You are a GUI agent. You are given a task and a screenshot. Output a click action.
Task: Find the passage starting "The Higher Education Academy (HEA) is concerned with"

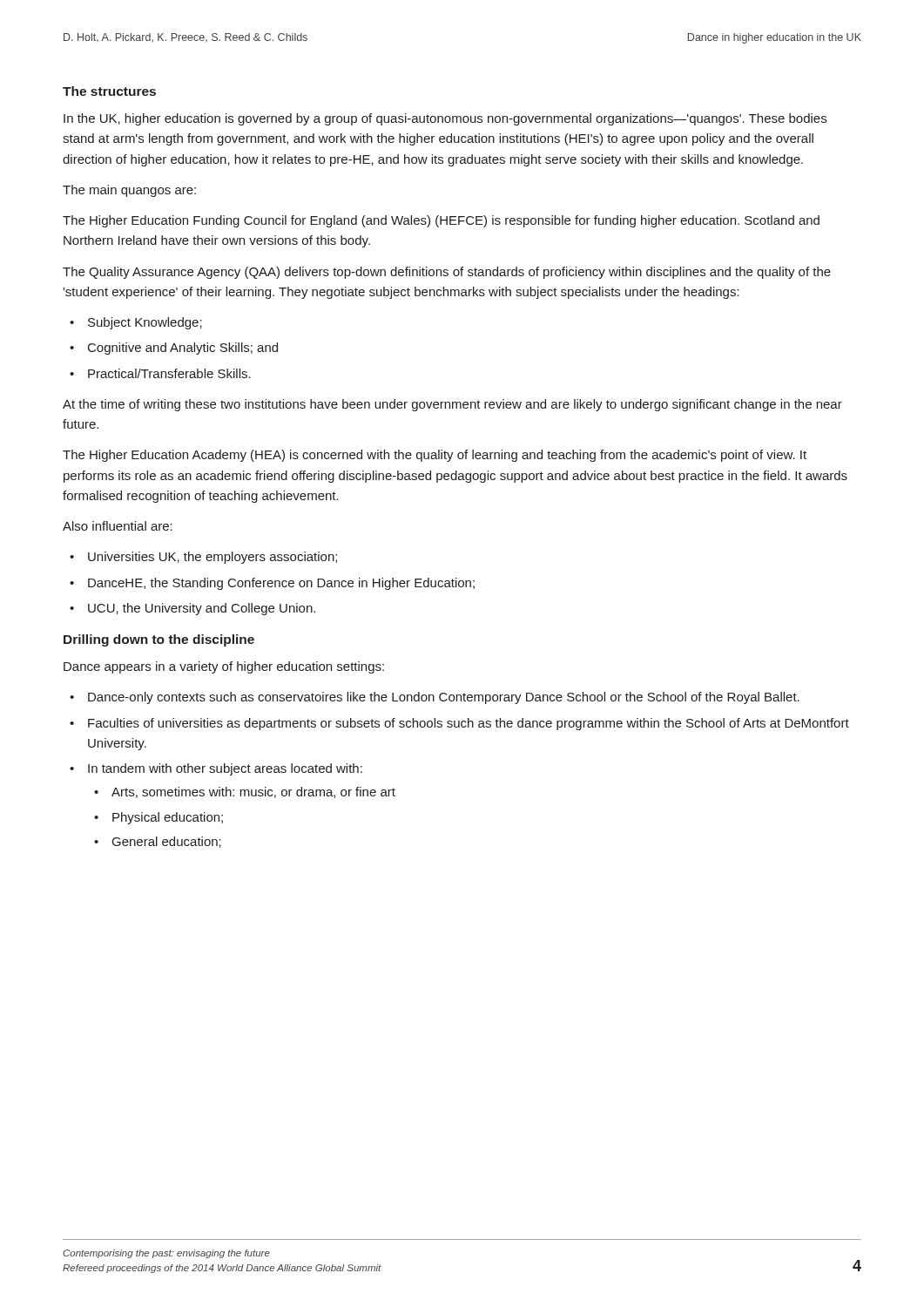point(455,475)
